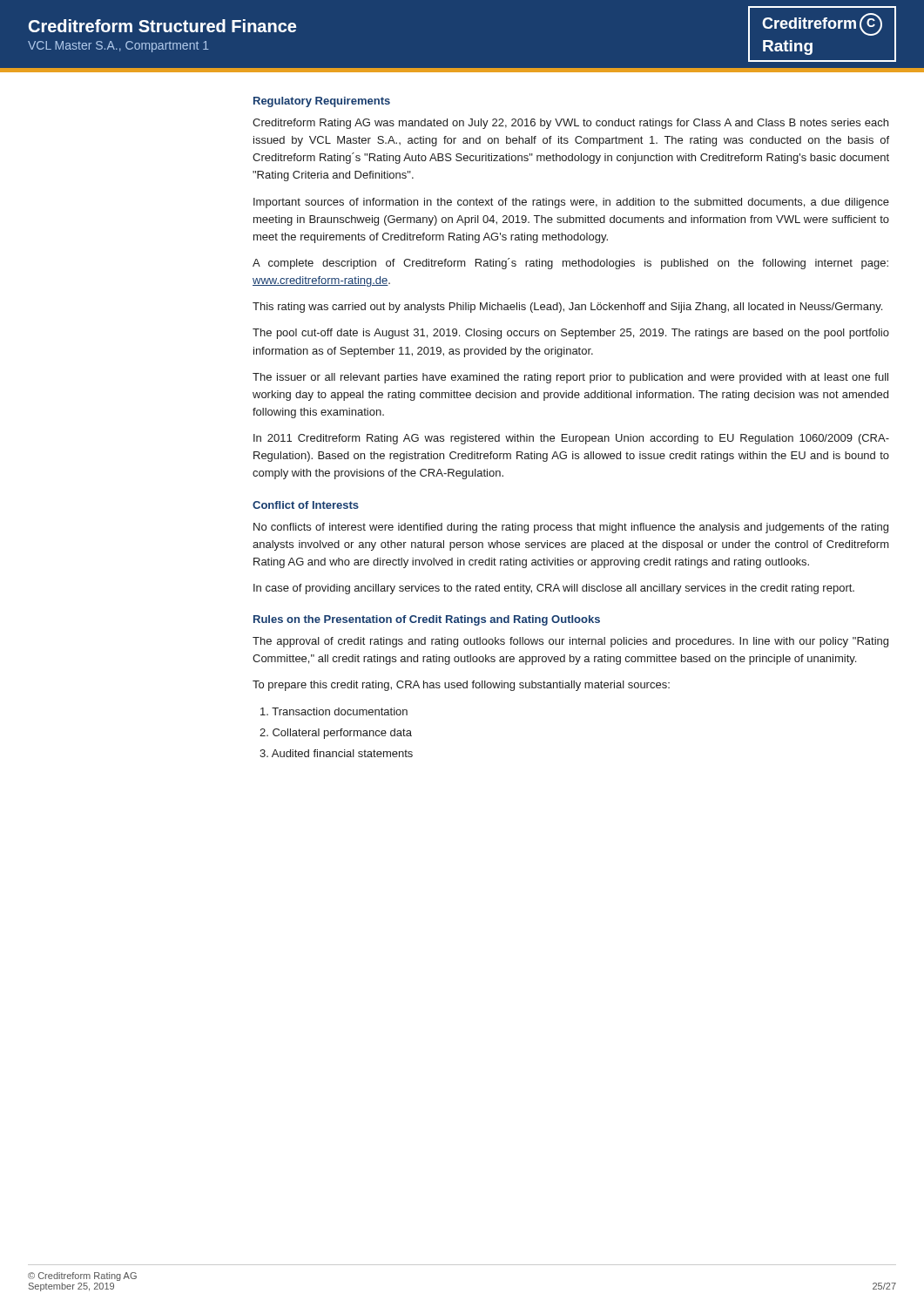This screenshot has width=924, height=1307.
Task: Find the block on this page that starts "No conflicts of"
Action: tap(571, 544)
